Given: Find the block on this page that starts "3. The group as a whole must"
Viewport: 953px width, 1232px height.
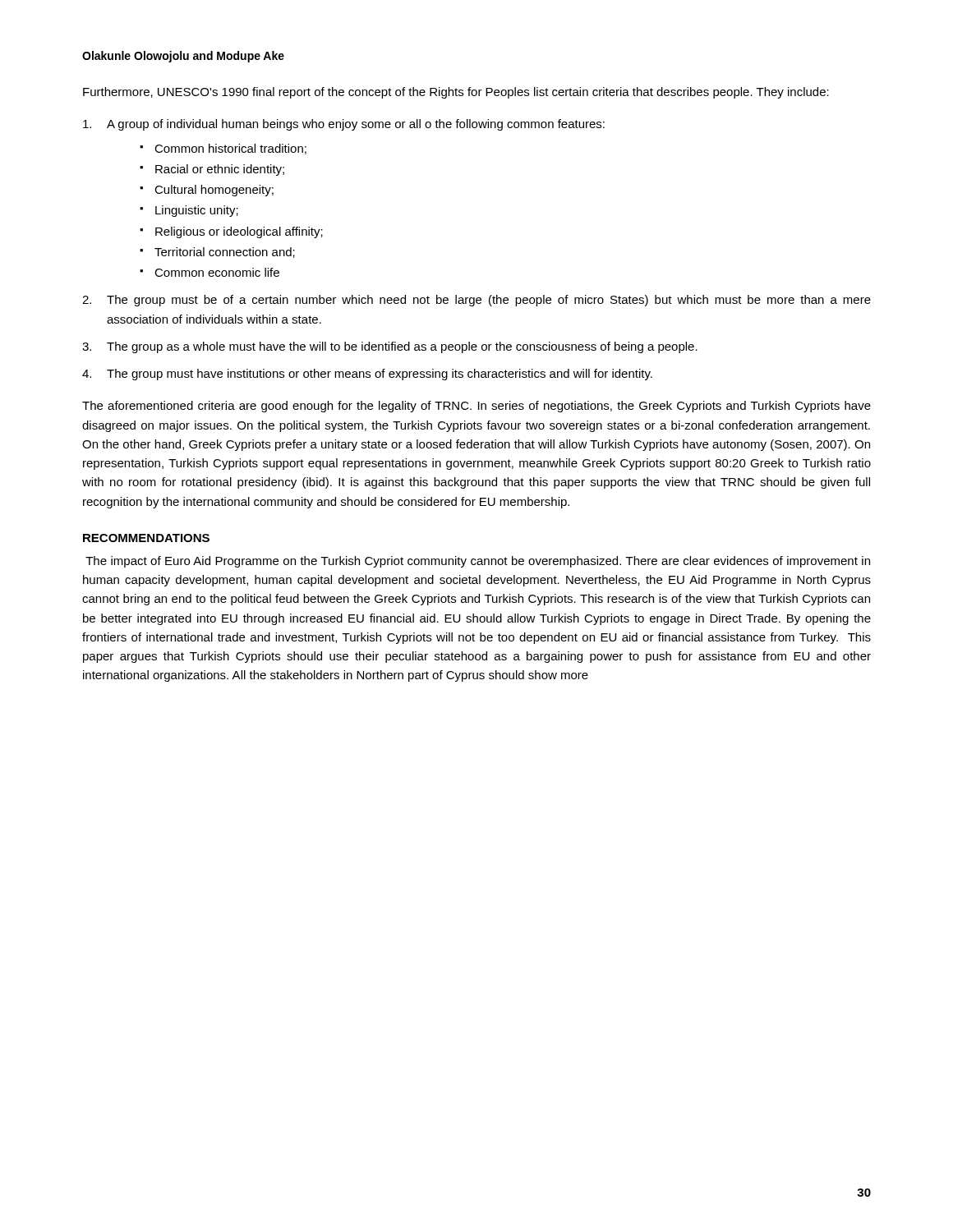Looking at the screenshot, I should (x=390, y=346).
